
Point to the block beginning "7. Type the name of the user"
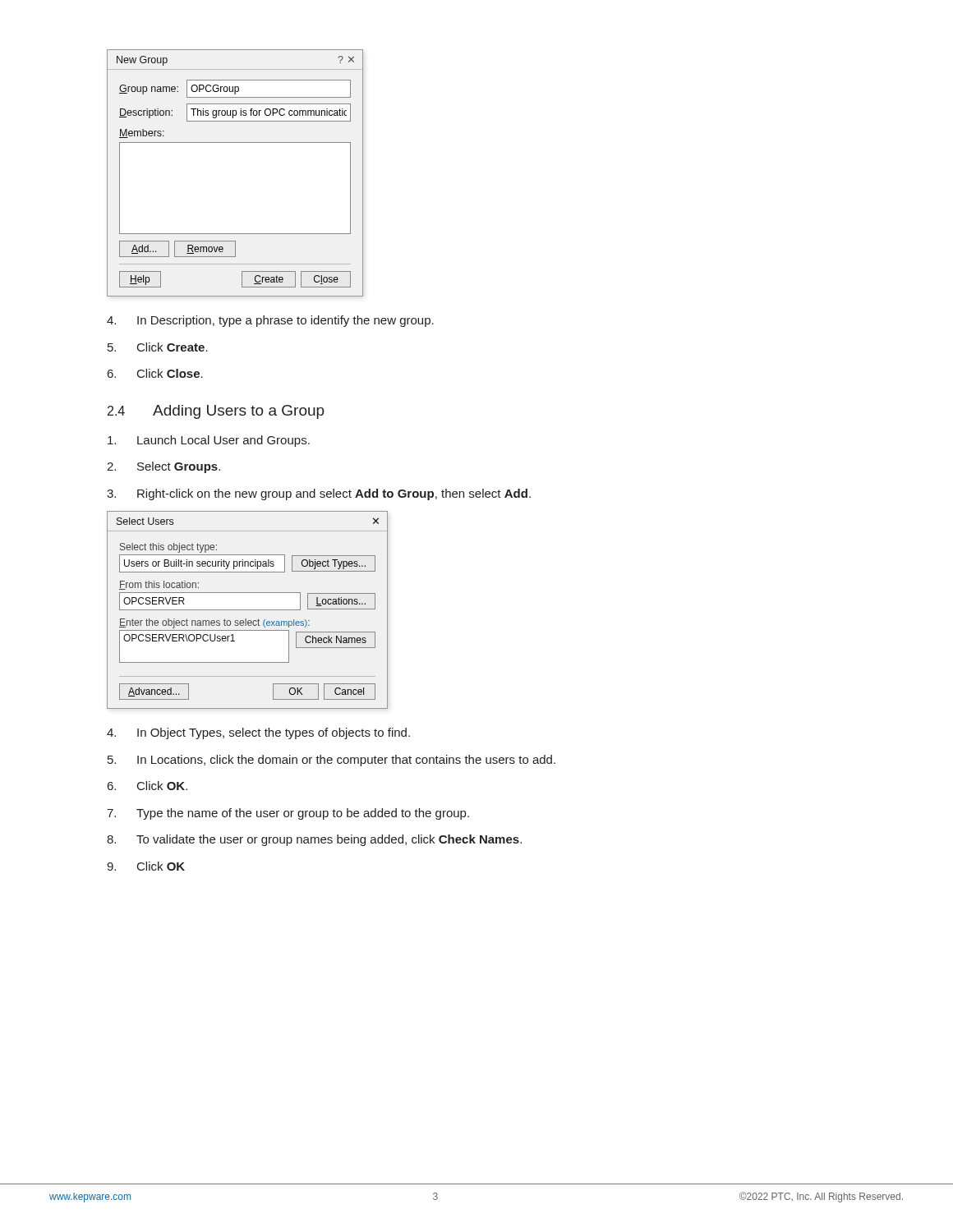[288, 813]
